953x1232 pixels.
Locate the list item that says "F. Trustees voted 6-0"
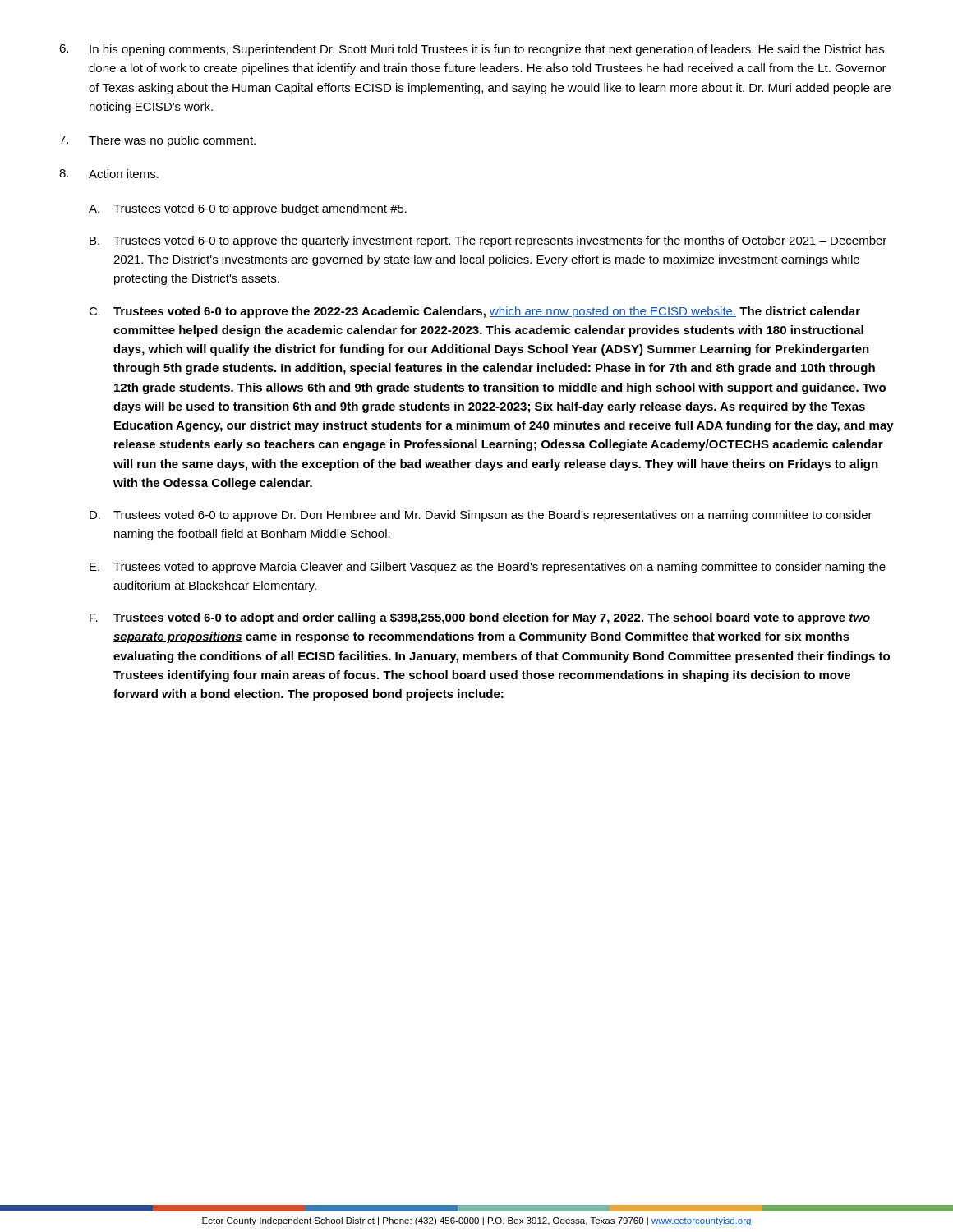491,655
